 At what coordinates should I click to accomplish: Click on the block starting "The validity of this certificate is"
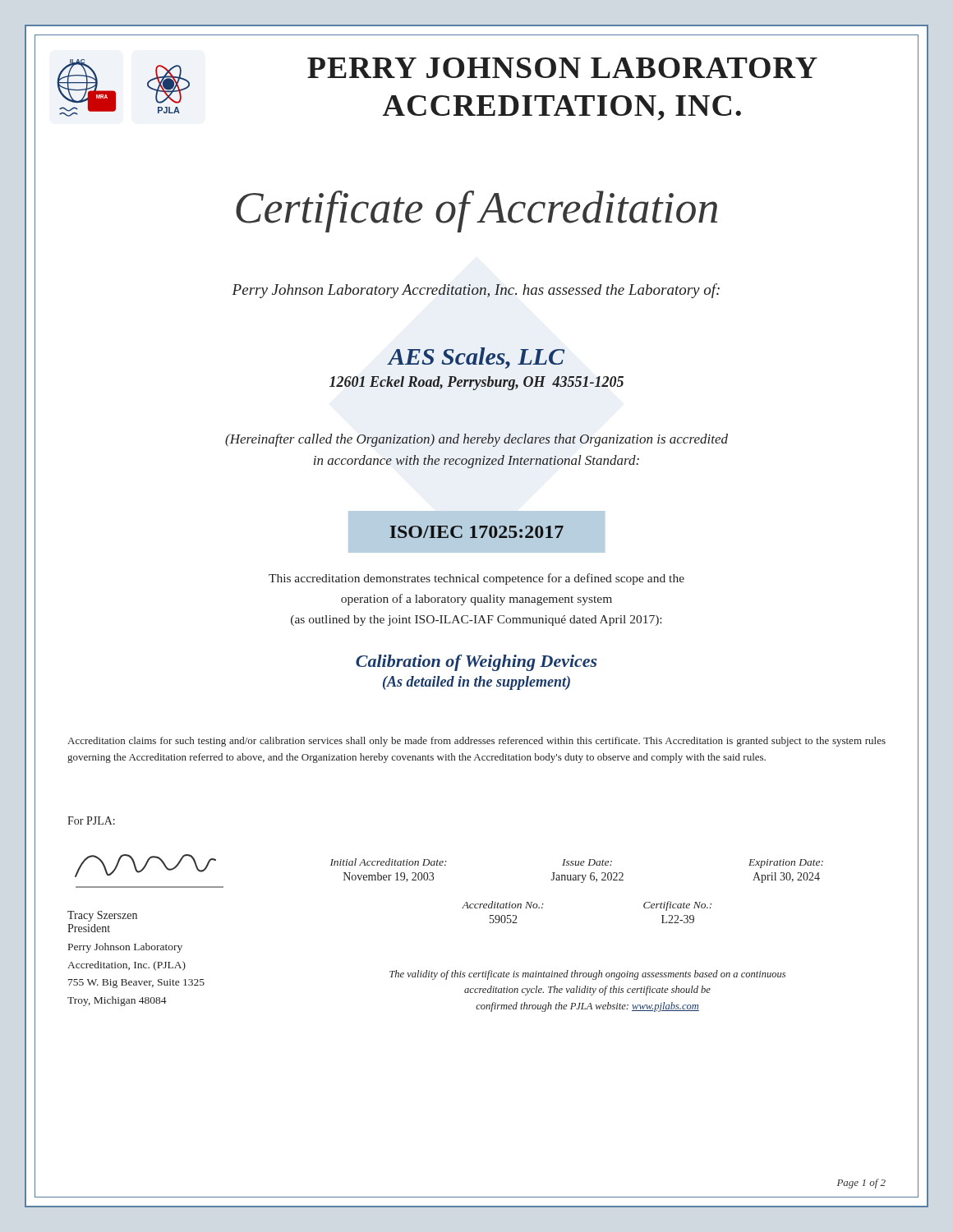587,990
